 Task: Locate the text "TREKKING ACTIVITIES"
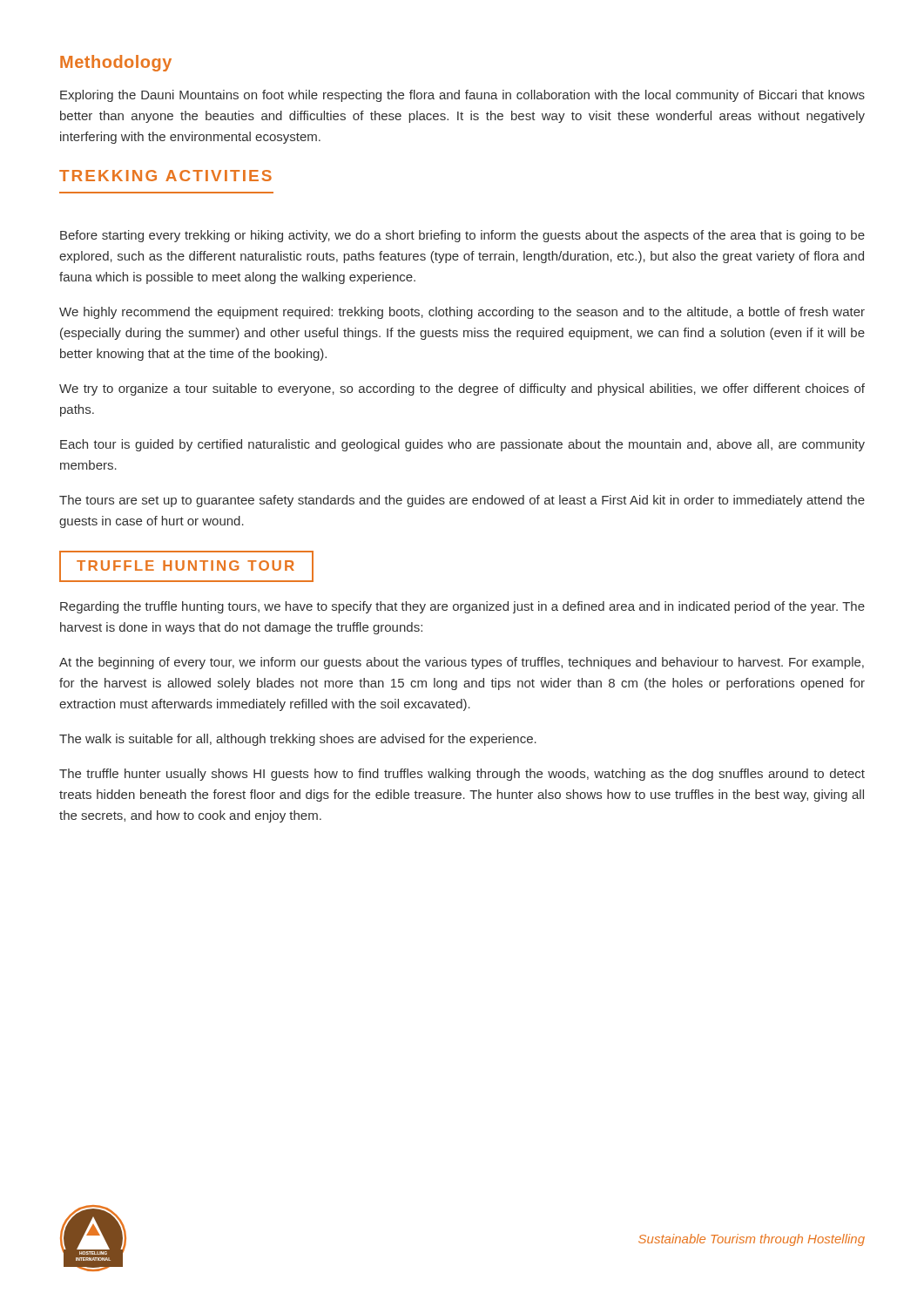point(166,176)
